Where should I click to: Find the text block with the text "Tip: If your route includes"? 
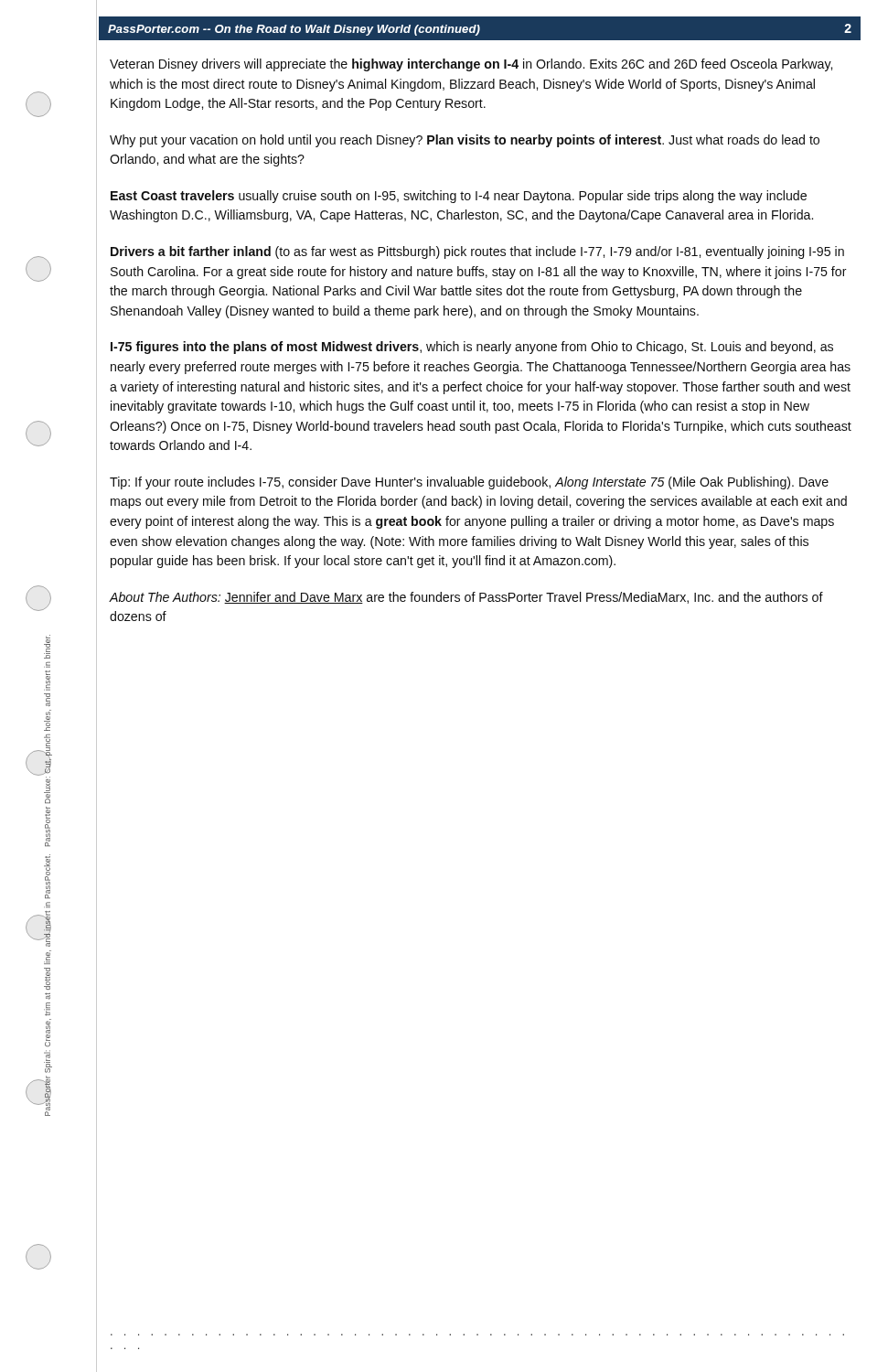click(x=479, y=521)
